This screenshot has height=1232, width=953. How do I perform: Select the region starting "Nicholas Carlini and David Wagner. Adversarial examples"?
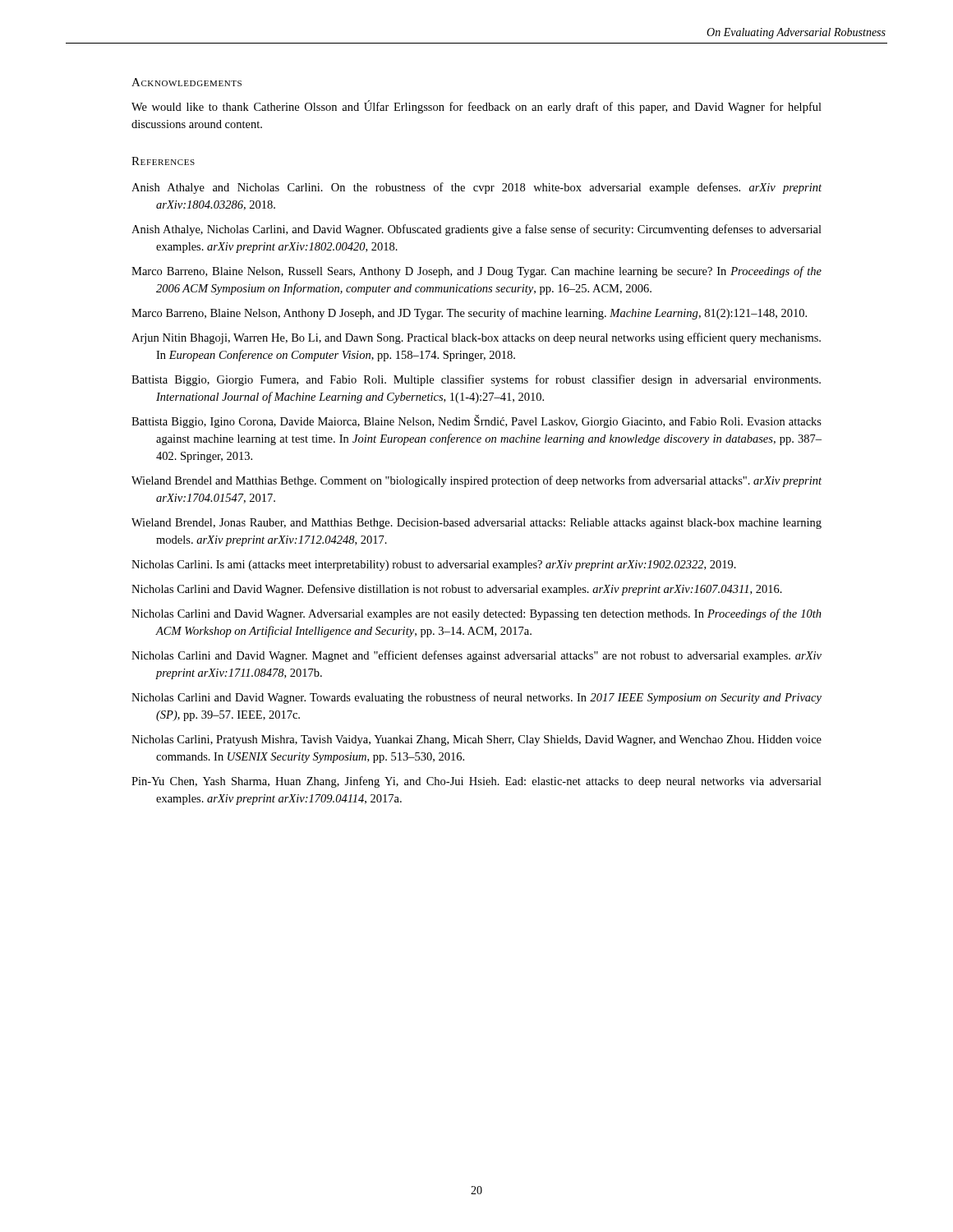coord(476,622)
